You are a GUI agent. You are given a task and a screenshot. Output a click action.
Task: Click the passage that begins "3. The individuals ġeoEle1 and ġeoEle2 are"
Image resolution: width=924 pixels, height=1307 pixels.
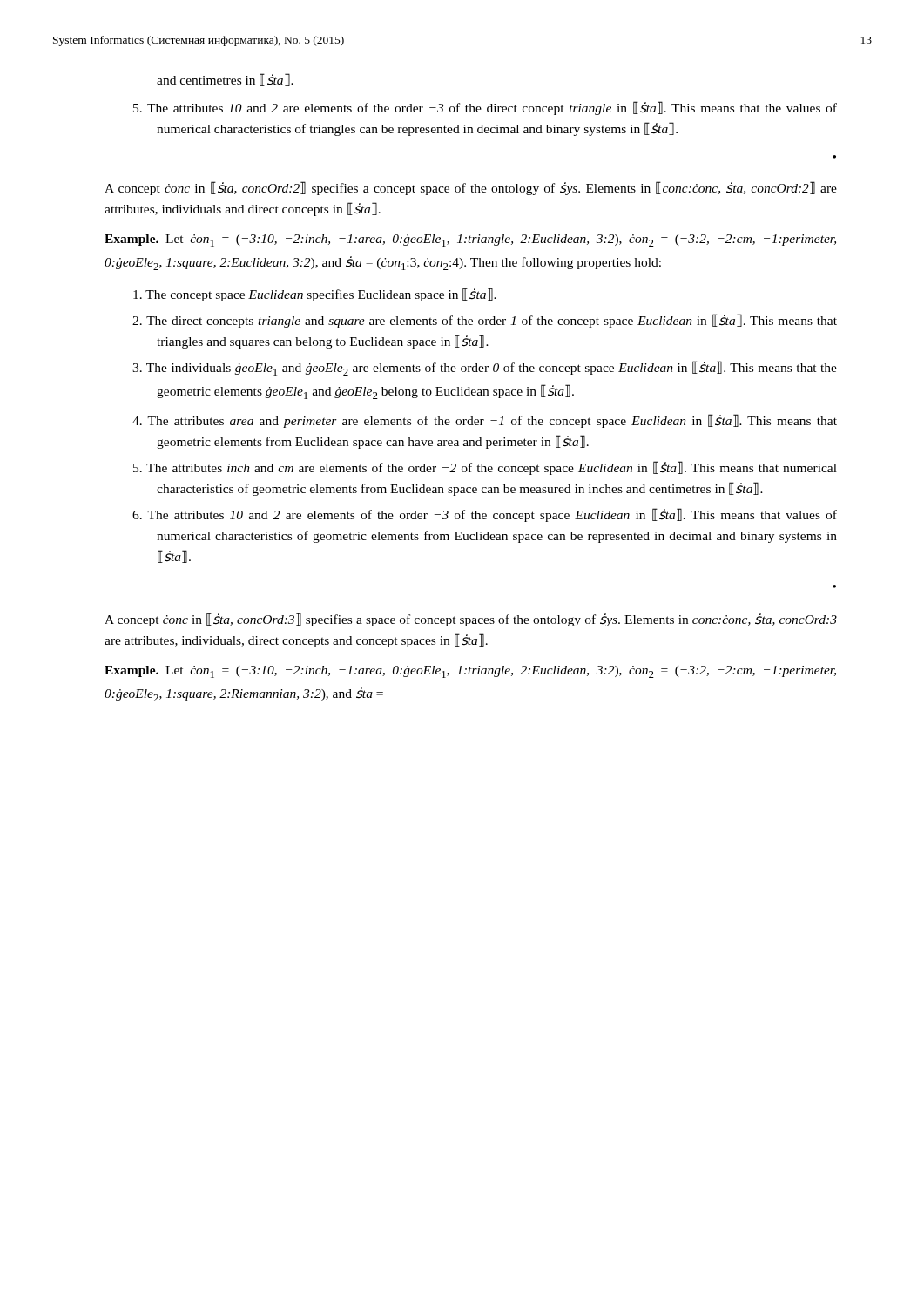(x=485, y=381)
